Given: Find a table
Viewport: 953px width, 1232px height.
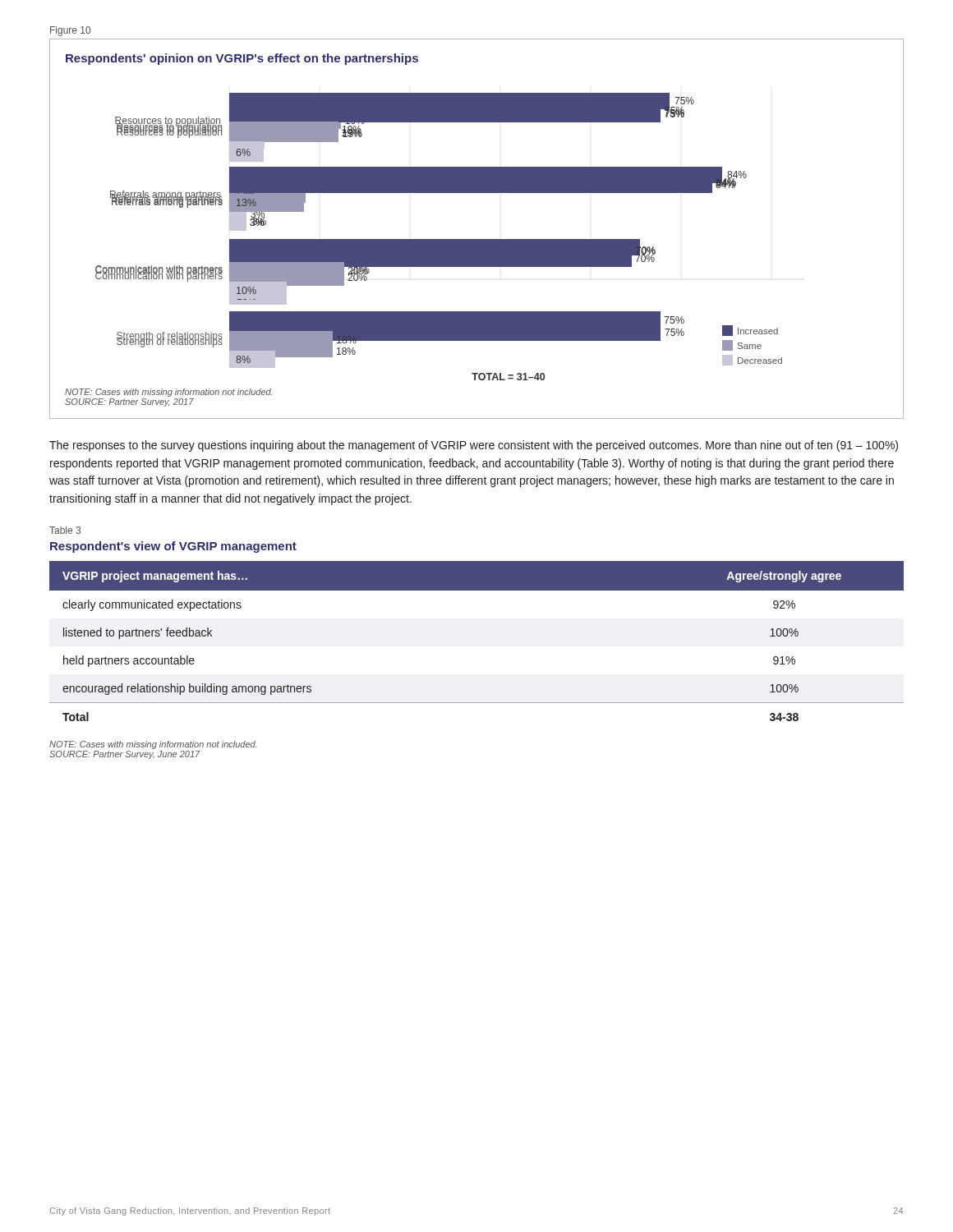Looking at the screenshot, I should (x=476, y=646).
